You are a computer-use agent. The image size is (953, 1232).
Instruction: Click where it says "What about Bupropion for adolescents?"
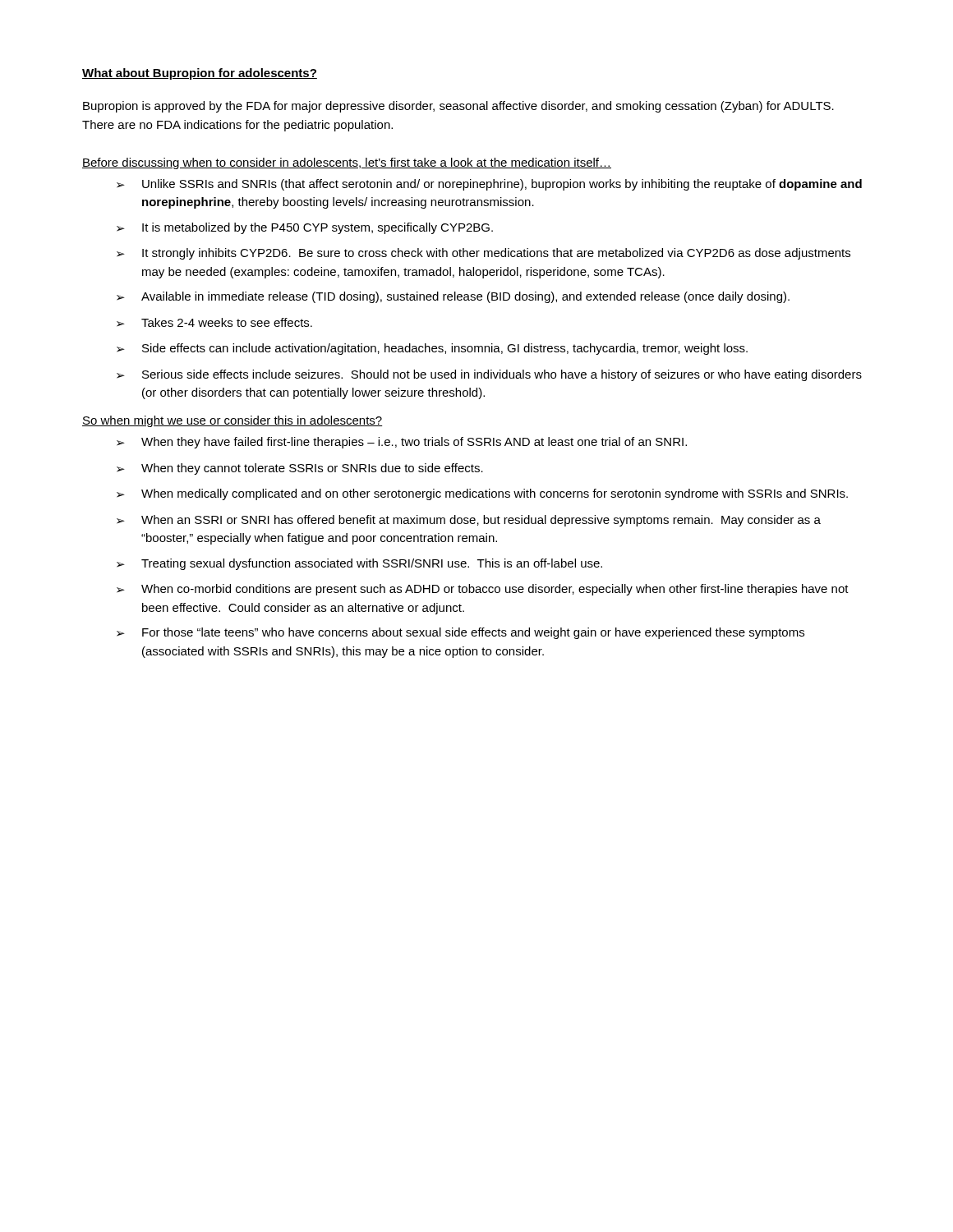click(x=200, y=73)
